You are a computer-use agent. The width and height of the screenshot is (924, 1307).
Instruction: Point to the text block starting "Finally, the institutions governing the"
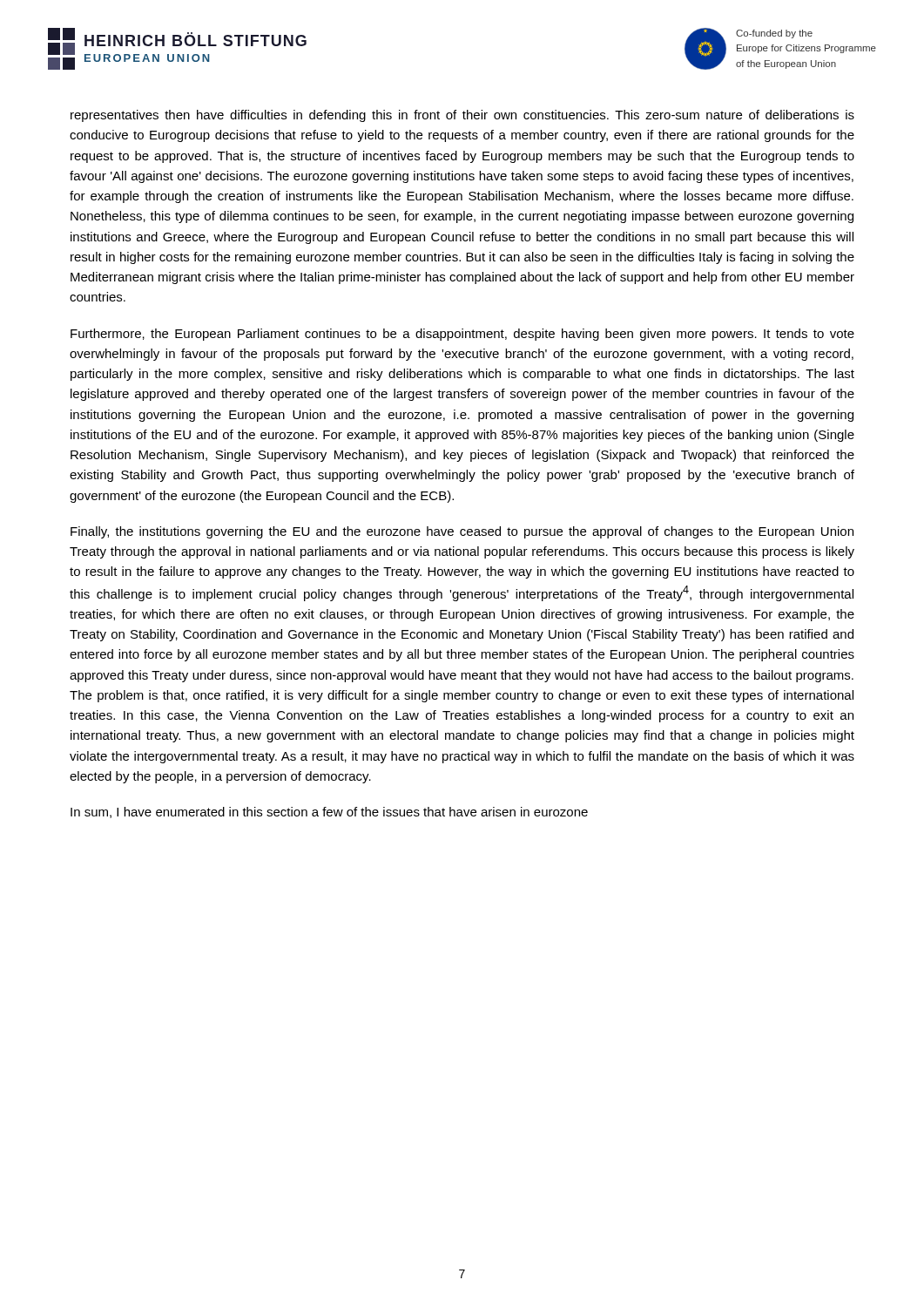click(x=462, y=653)
